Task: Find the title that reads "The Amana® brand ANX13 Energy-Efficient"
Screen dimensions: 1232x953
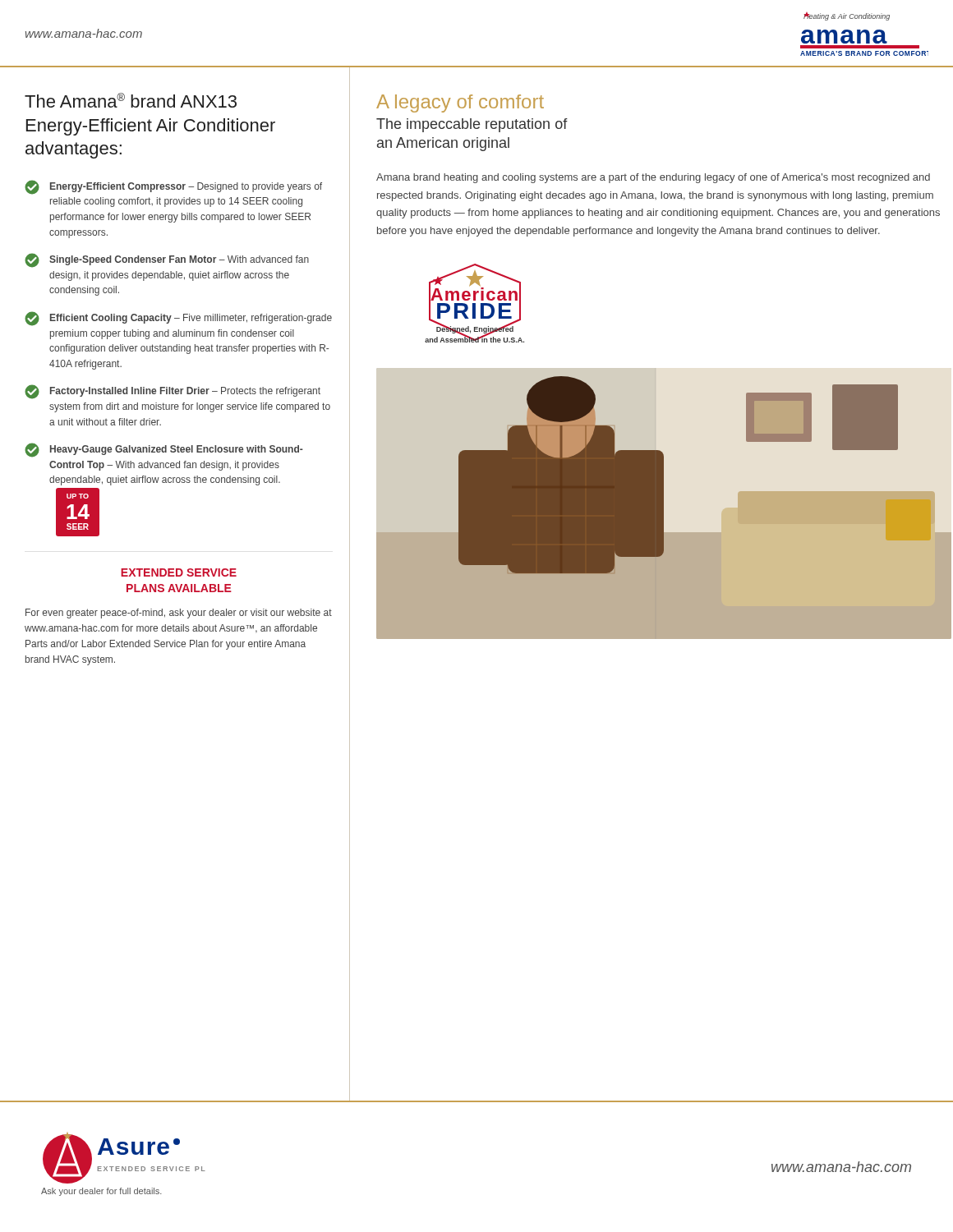Action: (x=150, y=125)
